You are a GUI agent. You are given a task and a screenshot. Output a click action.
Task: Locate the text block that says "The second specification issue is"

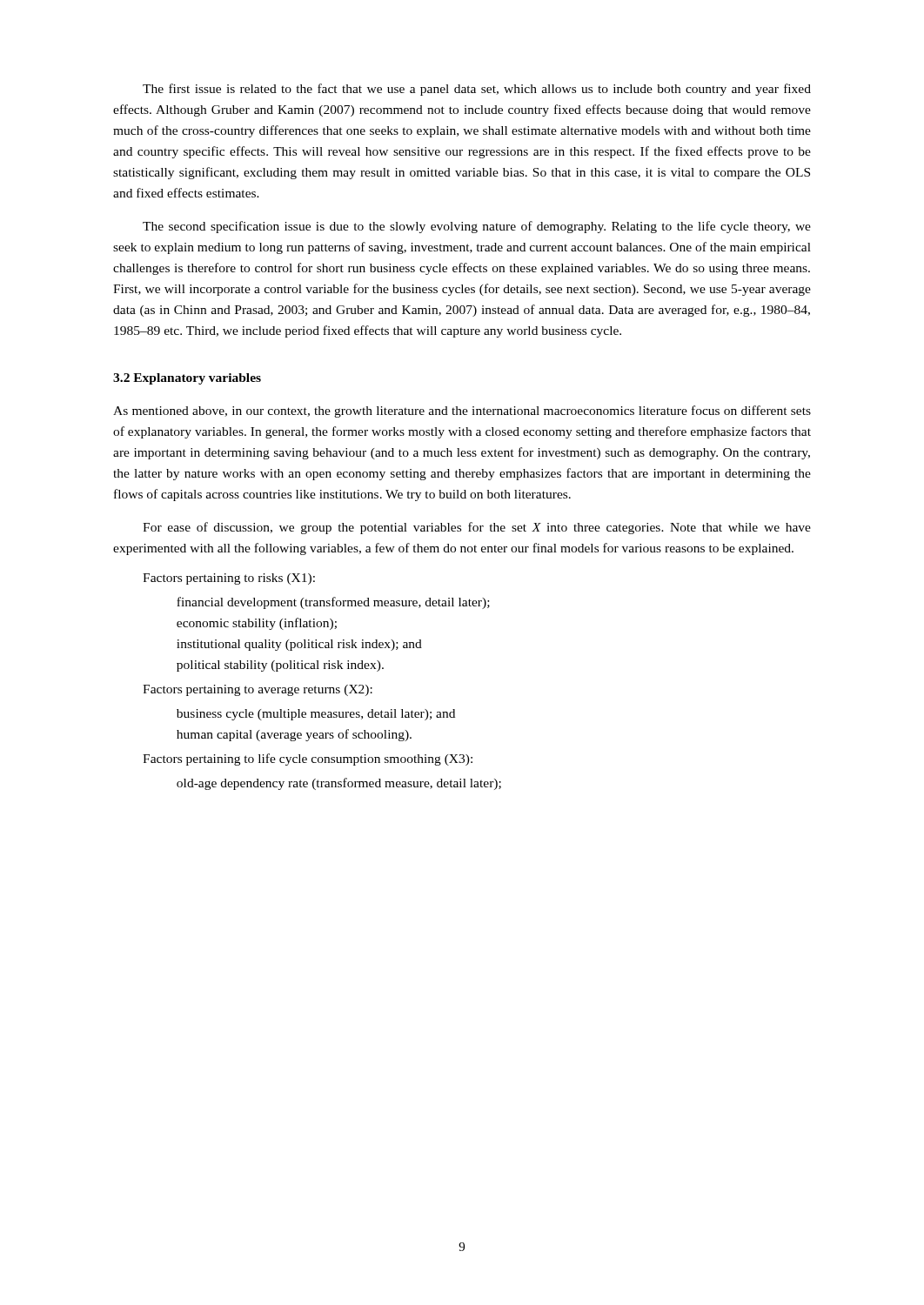[x=462, y=279]
